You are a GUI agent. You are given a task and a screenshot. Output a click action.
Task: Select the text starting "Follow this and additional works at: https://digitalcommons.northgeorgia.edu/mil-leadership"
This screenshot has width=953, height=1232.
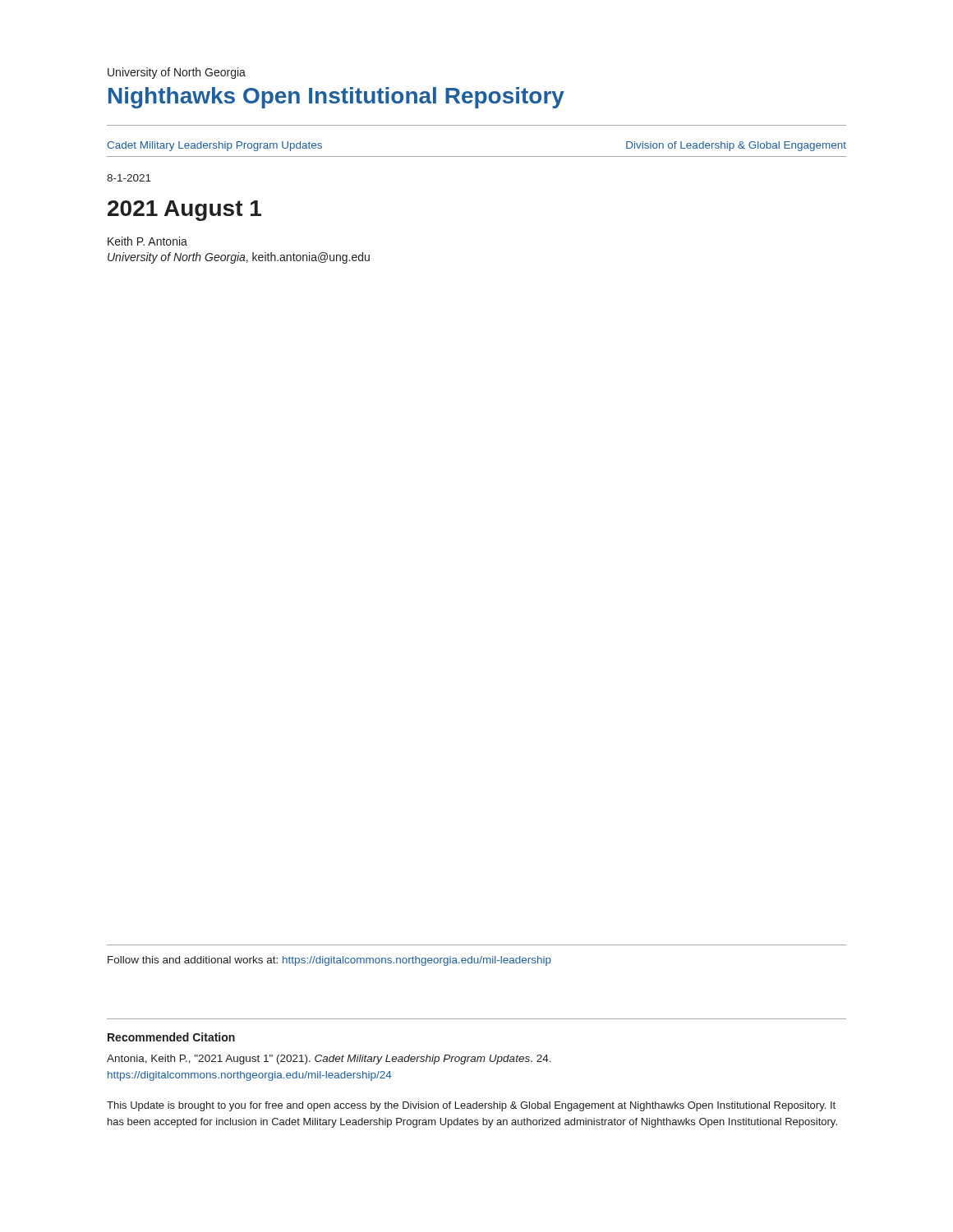(329, 960)
